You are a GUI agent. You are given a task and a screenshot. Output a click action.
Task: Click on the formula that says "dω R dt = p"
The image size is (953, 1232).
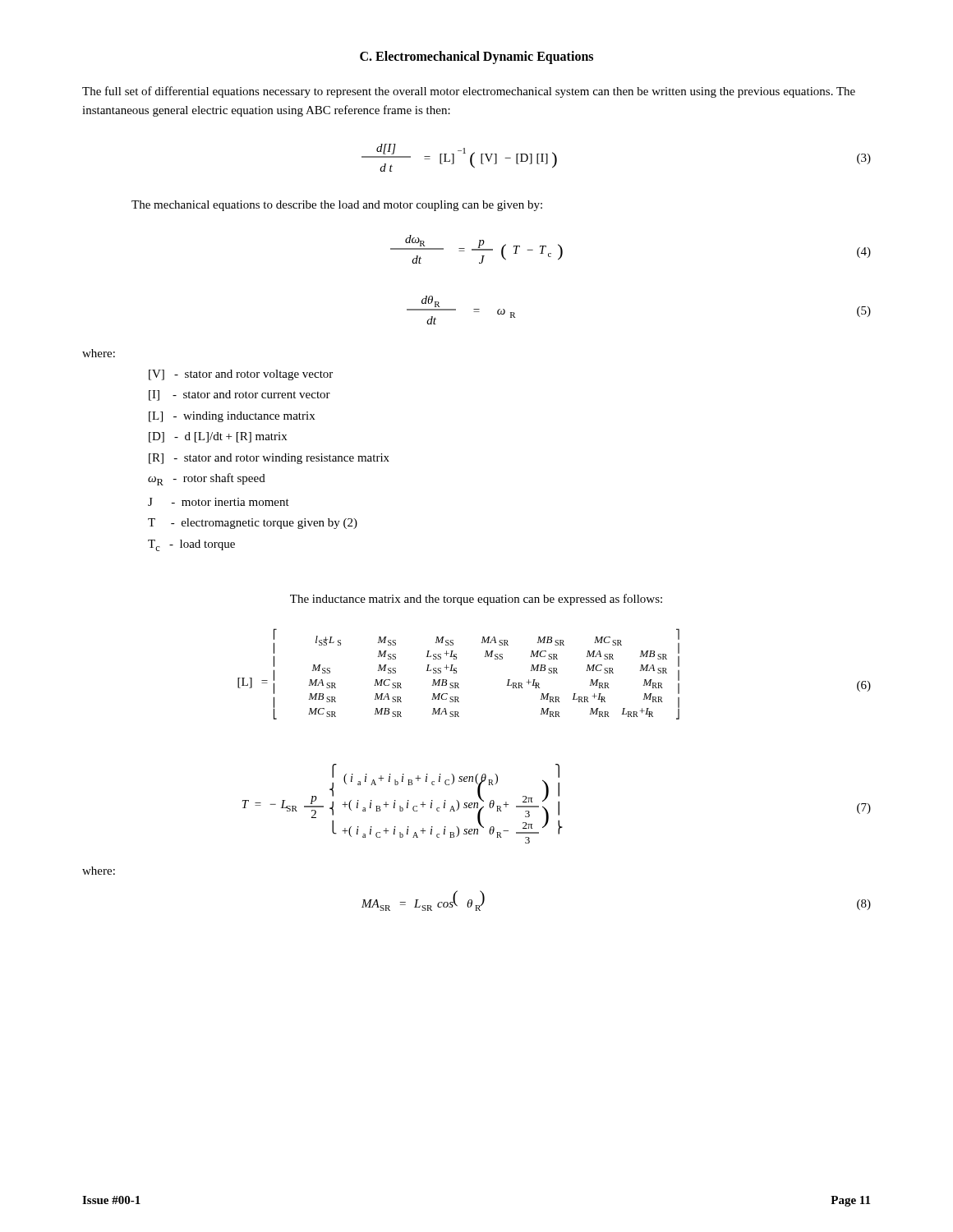(482, 249)
